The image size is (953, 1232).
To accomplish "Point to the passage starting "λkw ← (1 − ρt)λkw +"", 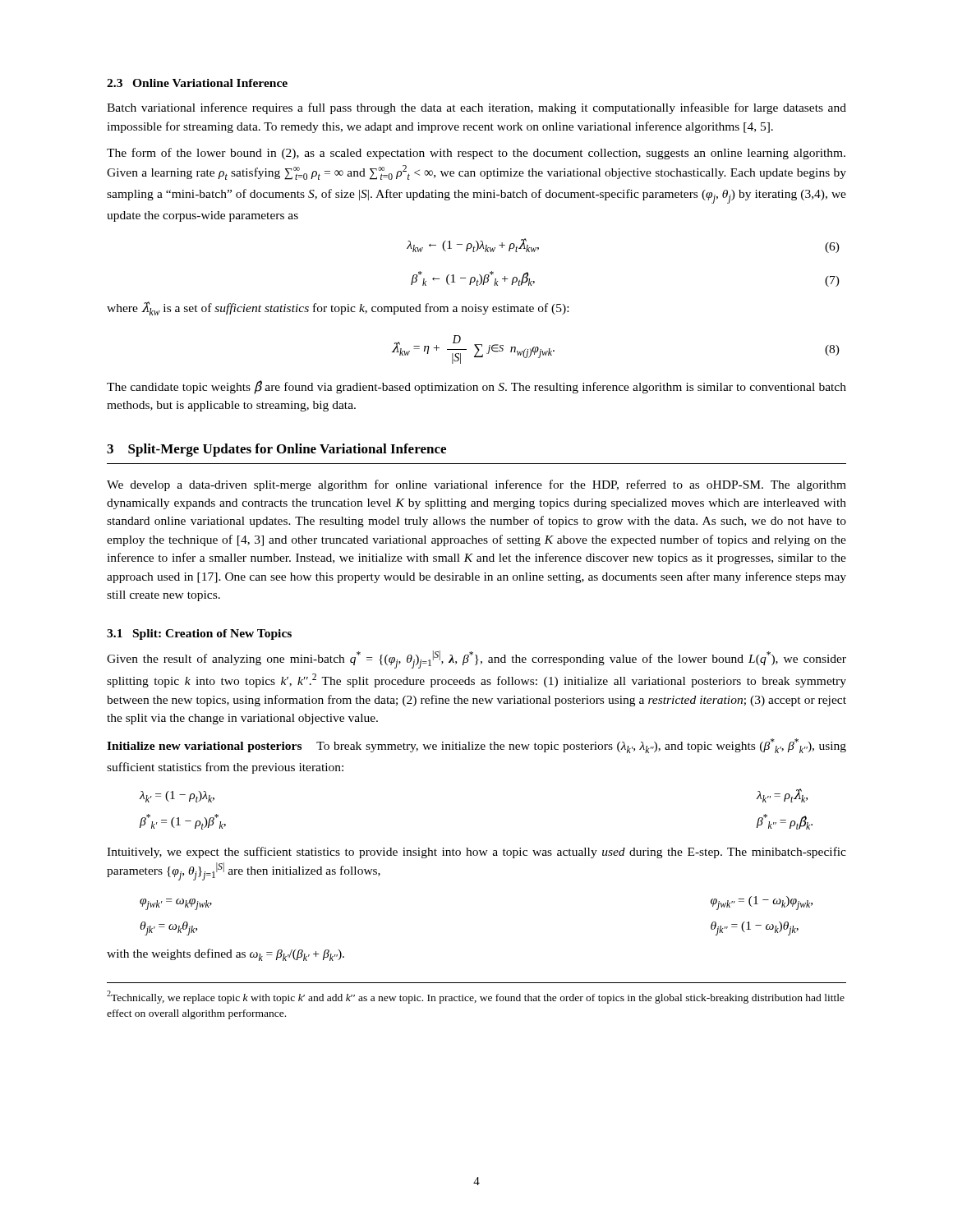I will (x=481, y=245).
